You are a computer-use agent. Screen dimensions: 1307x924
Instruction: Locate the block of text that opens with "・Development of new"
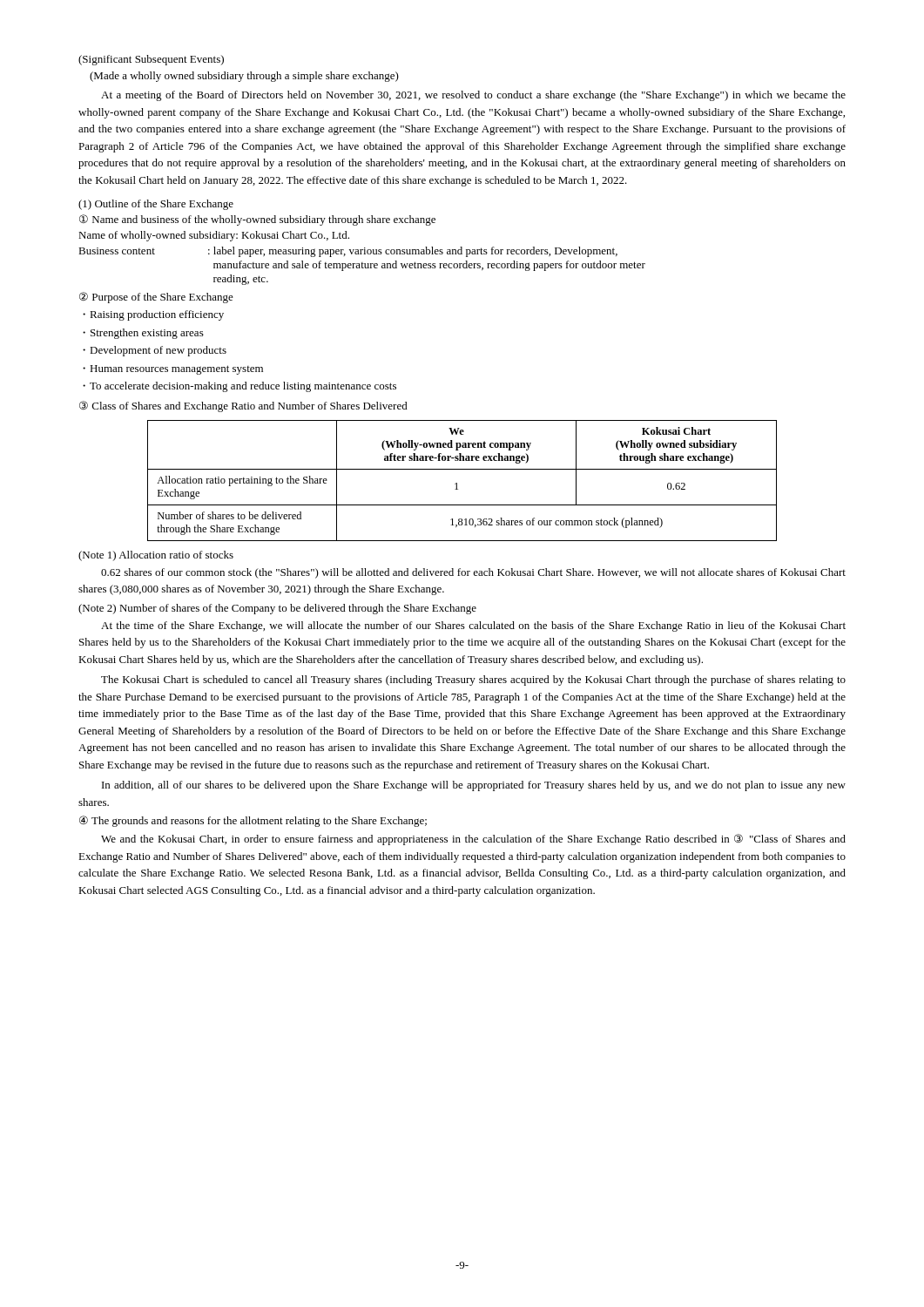pyautogui.click(x=152, y=350)
